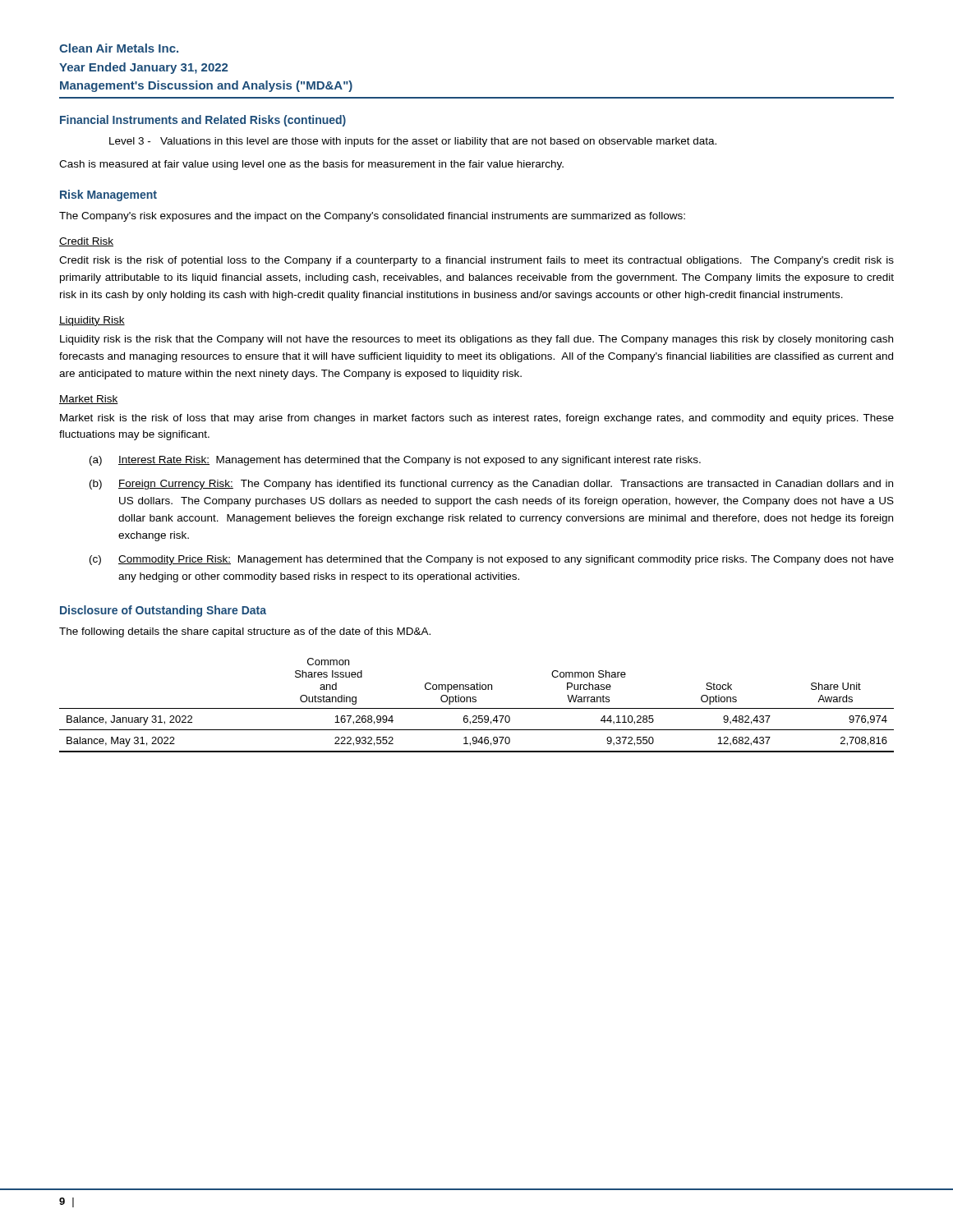
Task: Select the text block with the text "Cash is measured"
Action: 312,164
